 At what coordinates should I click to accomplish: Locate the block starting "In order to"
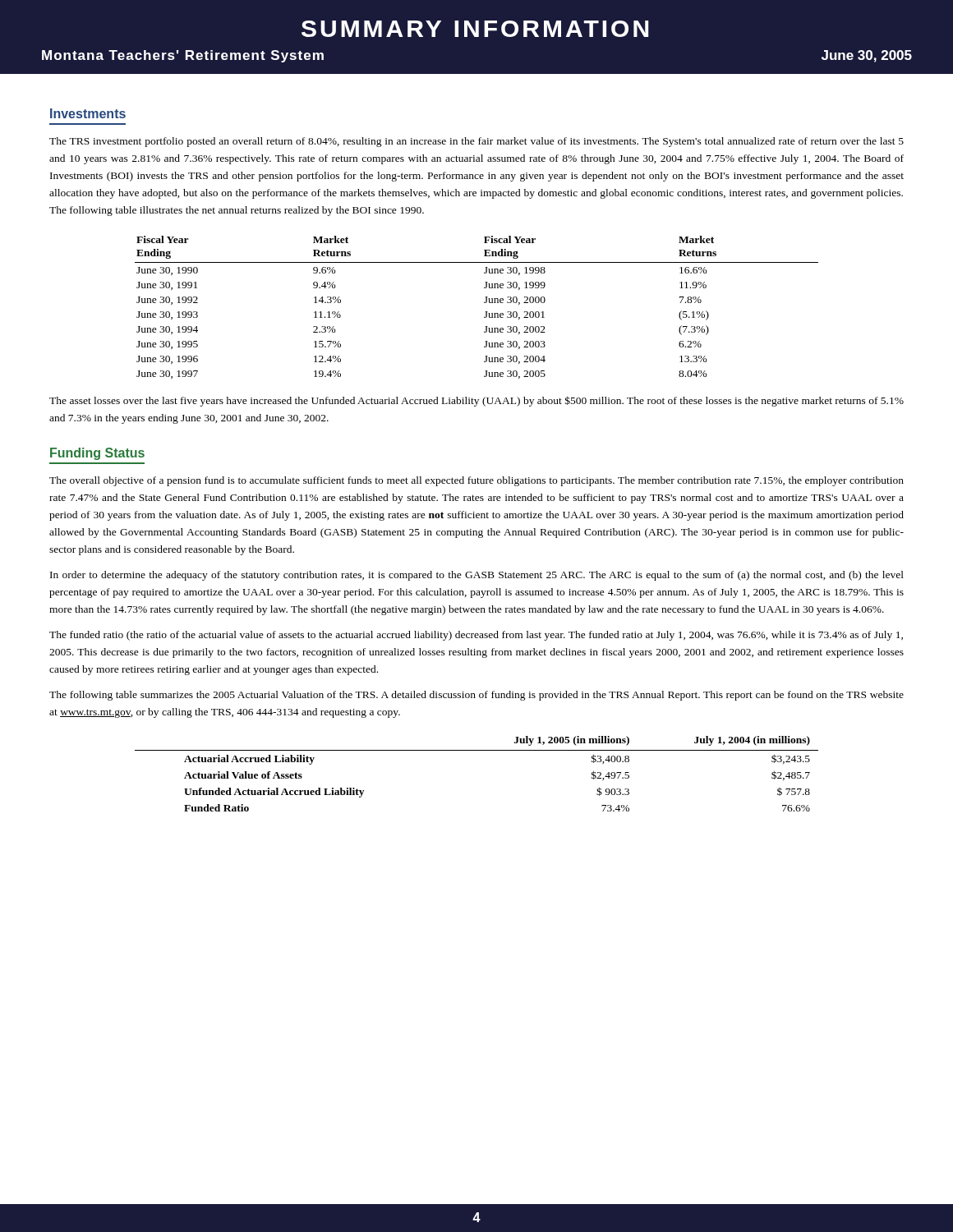[x=476, y=592]
